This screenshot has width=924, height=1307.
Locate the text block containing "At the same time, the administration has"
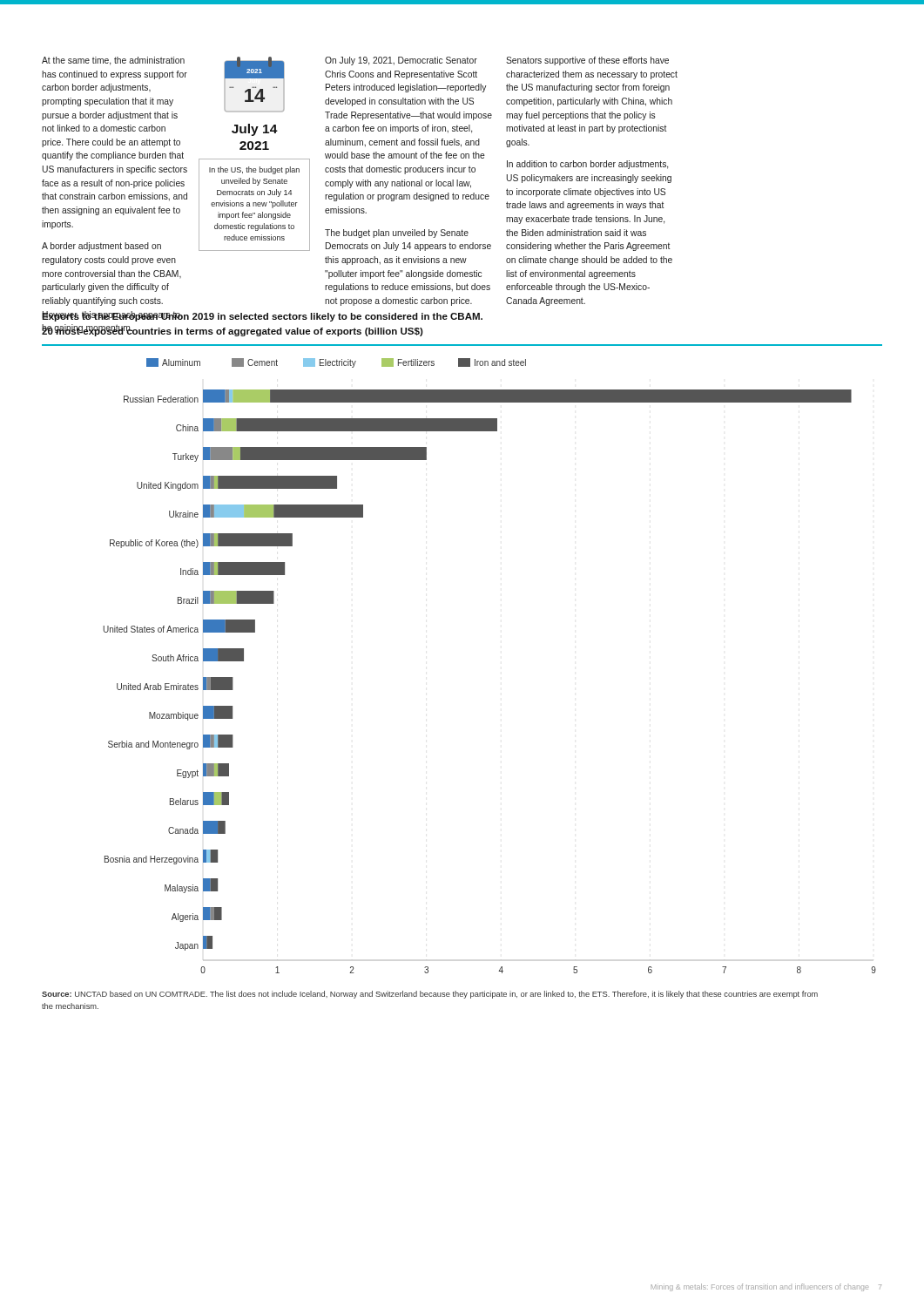115,195
